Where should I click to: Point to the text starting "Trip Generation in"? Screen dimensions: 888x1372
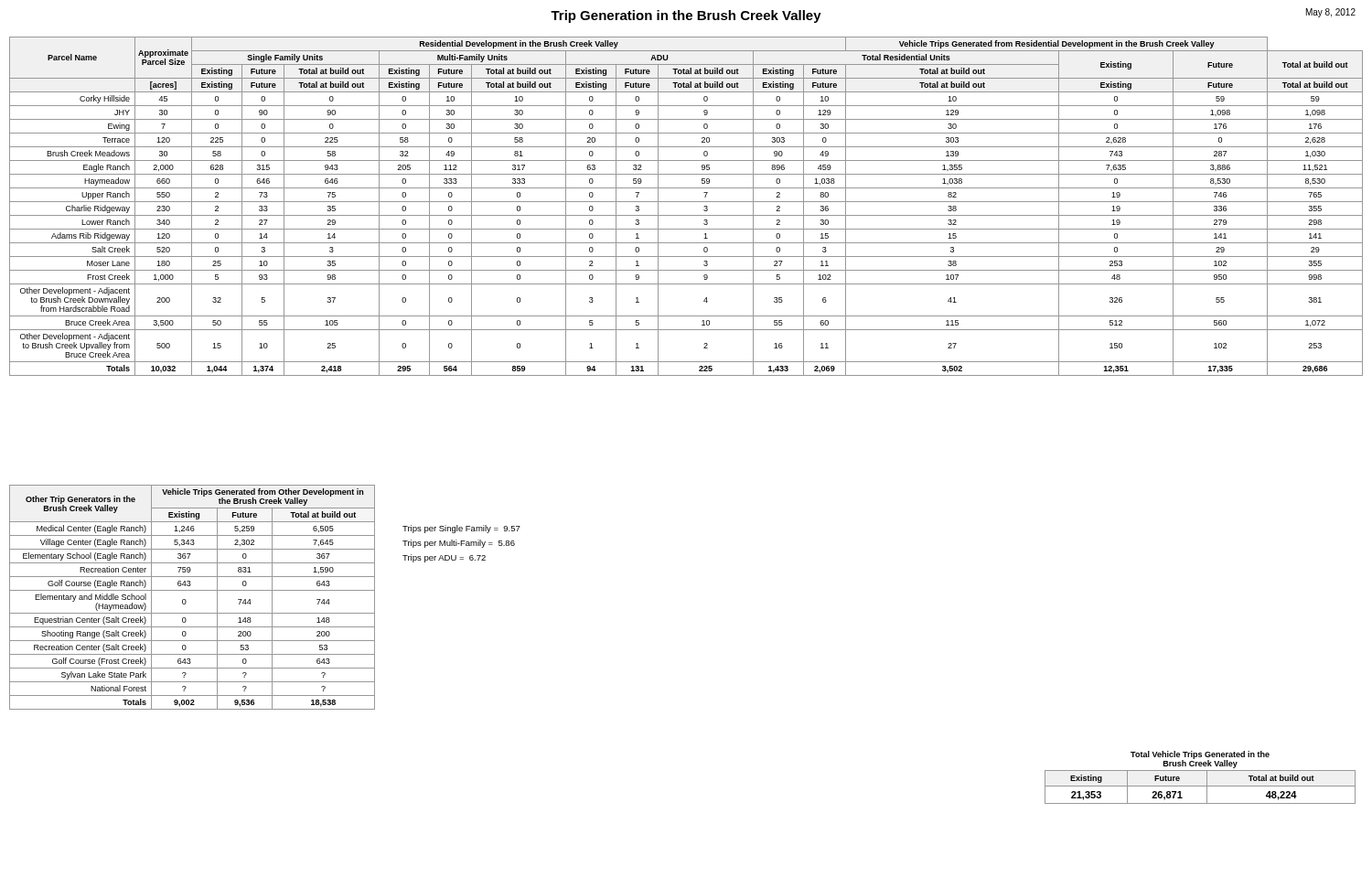(x=689, y=16)
